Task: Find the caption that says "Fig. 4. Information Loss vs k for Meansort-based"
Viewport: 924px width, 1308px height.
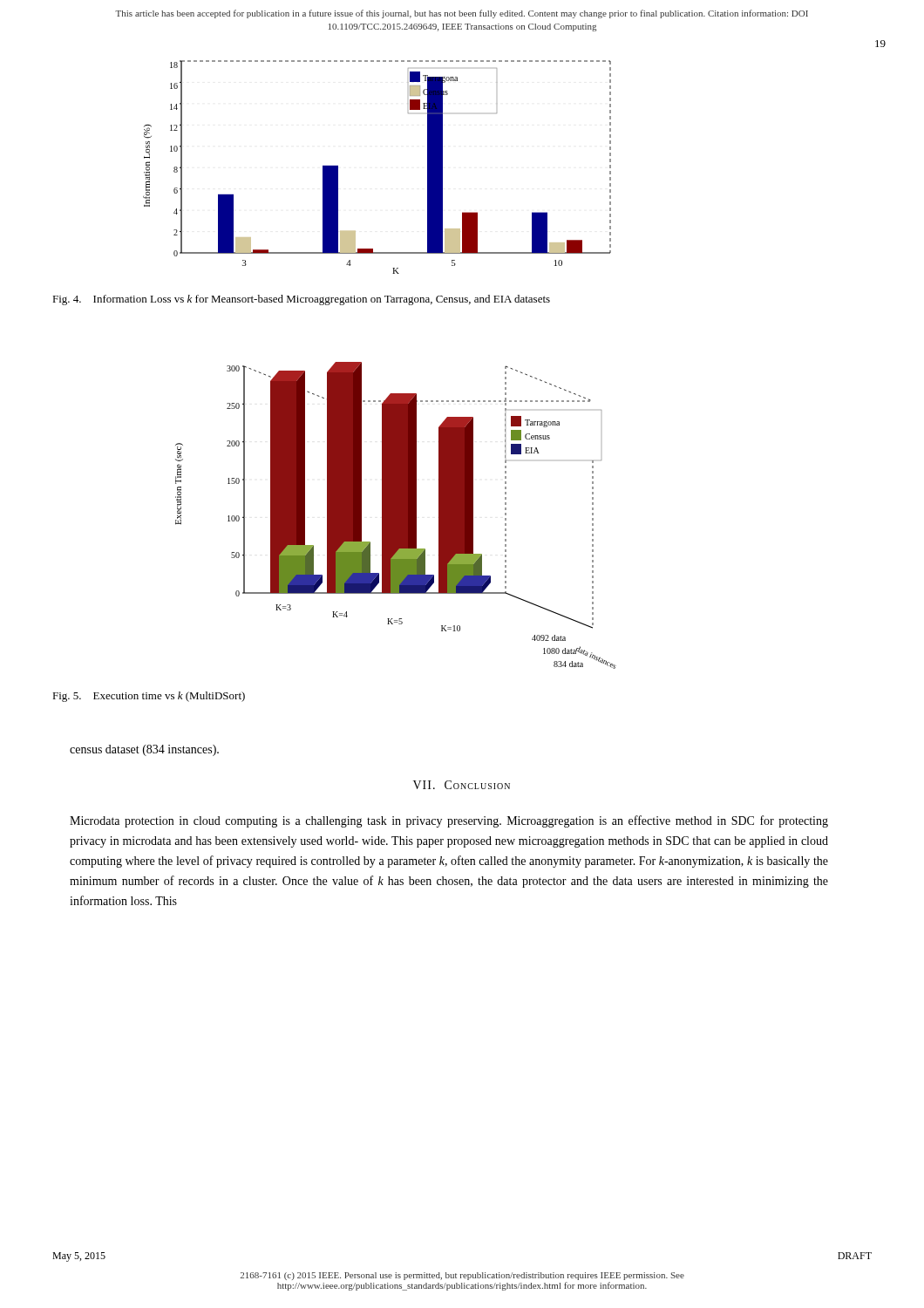Action: [x=301, y=299]
